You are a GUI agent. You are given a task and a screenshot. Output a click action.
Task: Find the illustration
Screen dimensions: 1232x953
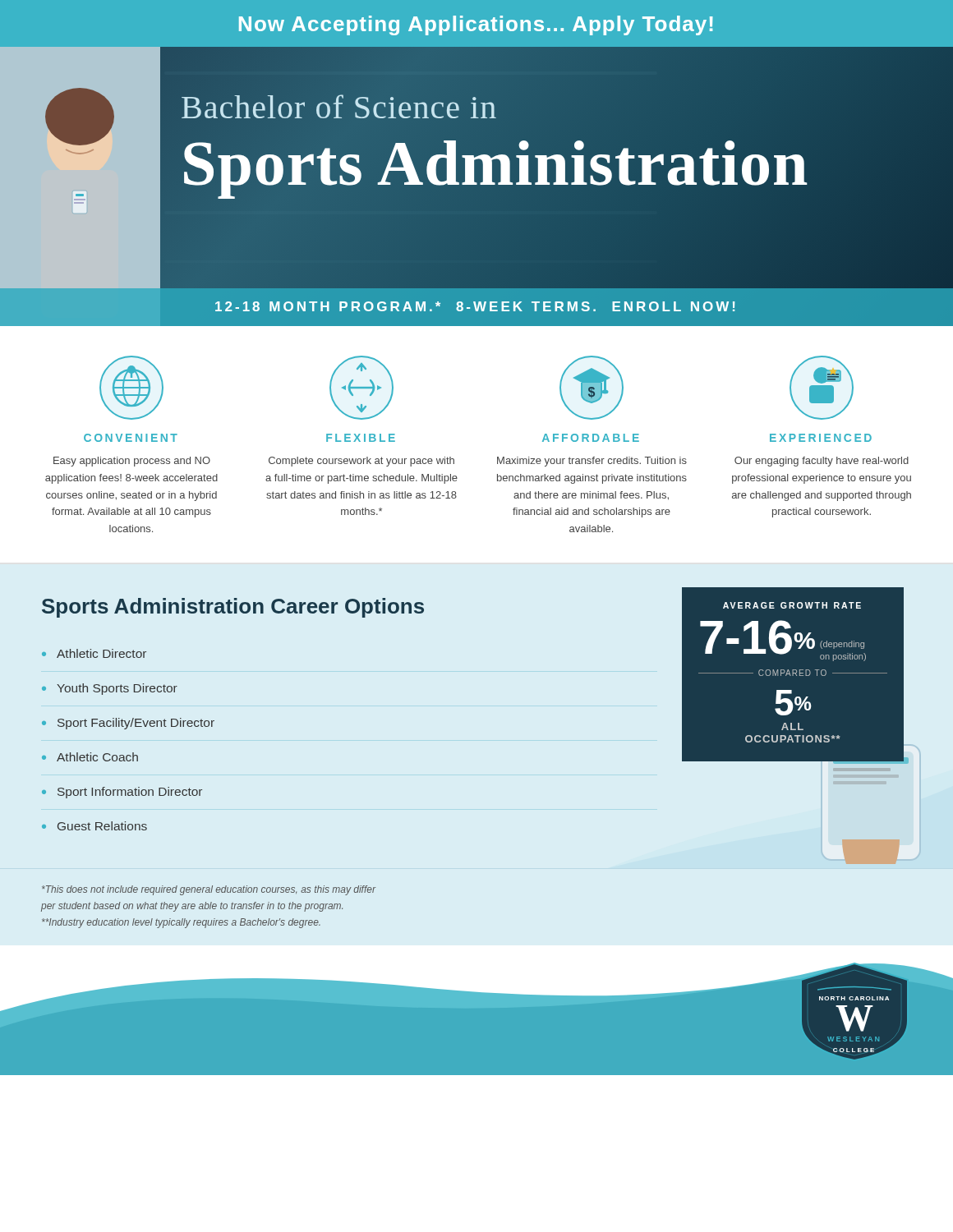pyautogui.click(x=476, y=186)
